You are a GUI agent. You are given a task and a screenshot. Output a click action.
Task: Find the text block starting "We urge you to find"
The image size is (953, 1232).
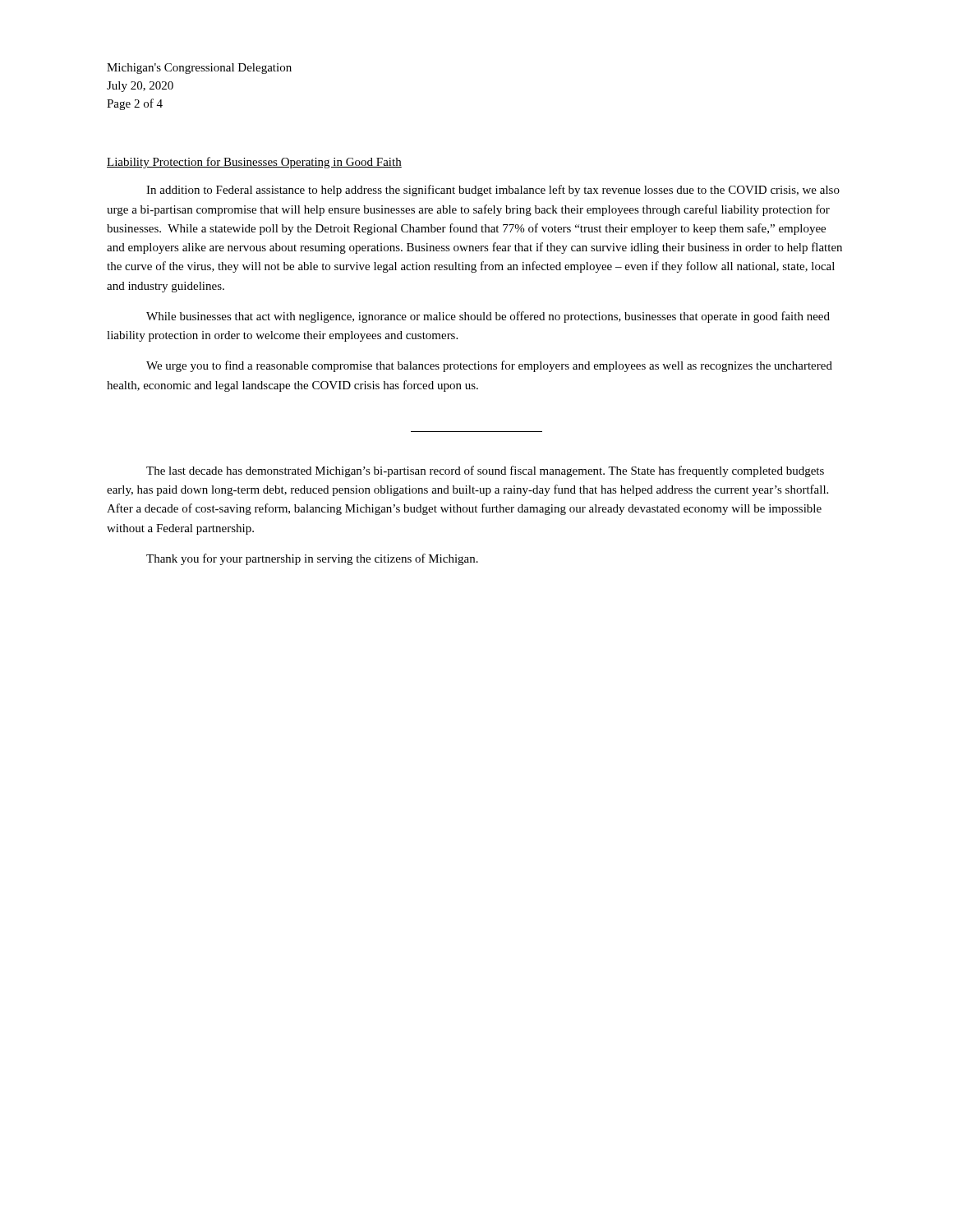pos(469,375)
